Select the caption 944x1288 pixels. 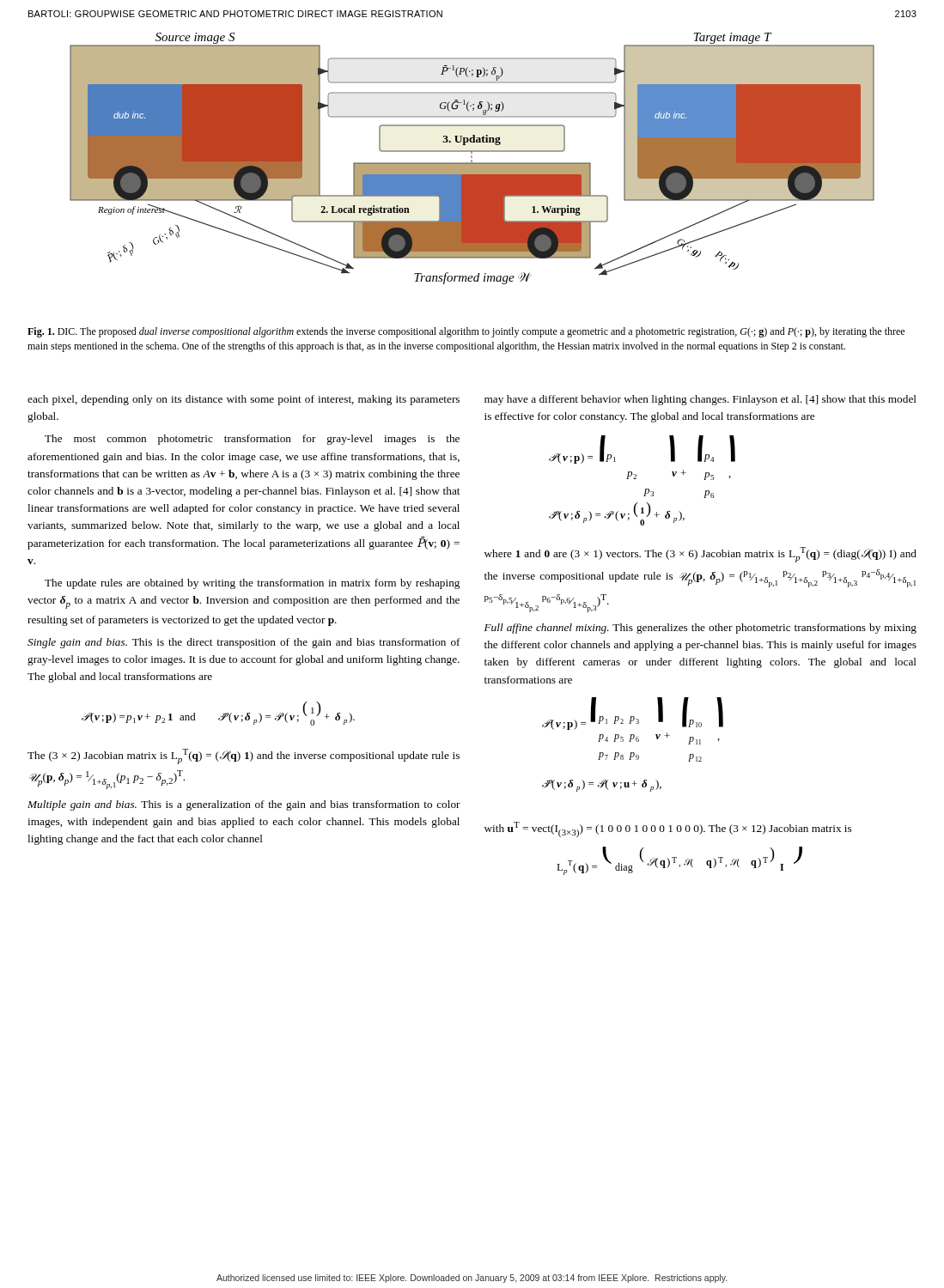coord(466,339)
